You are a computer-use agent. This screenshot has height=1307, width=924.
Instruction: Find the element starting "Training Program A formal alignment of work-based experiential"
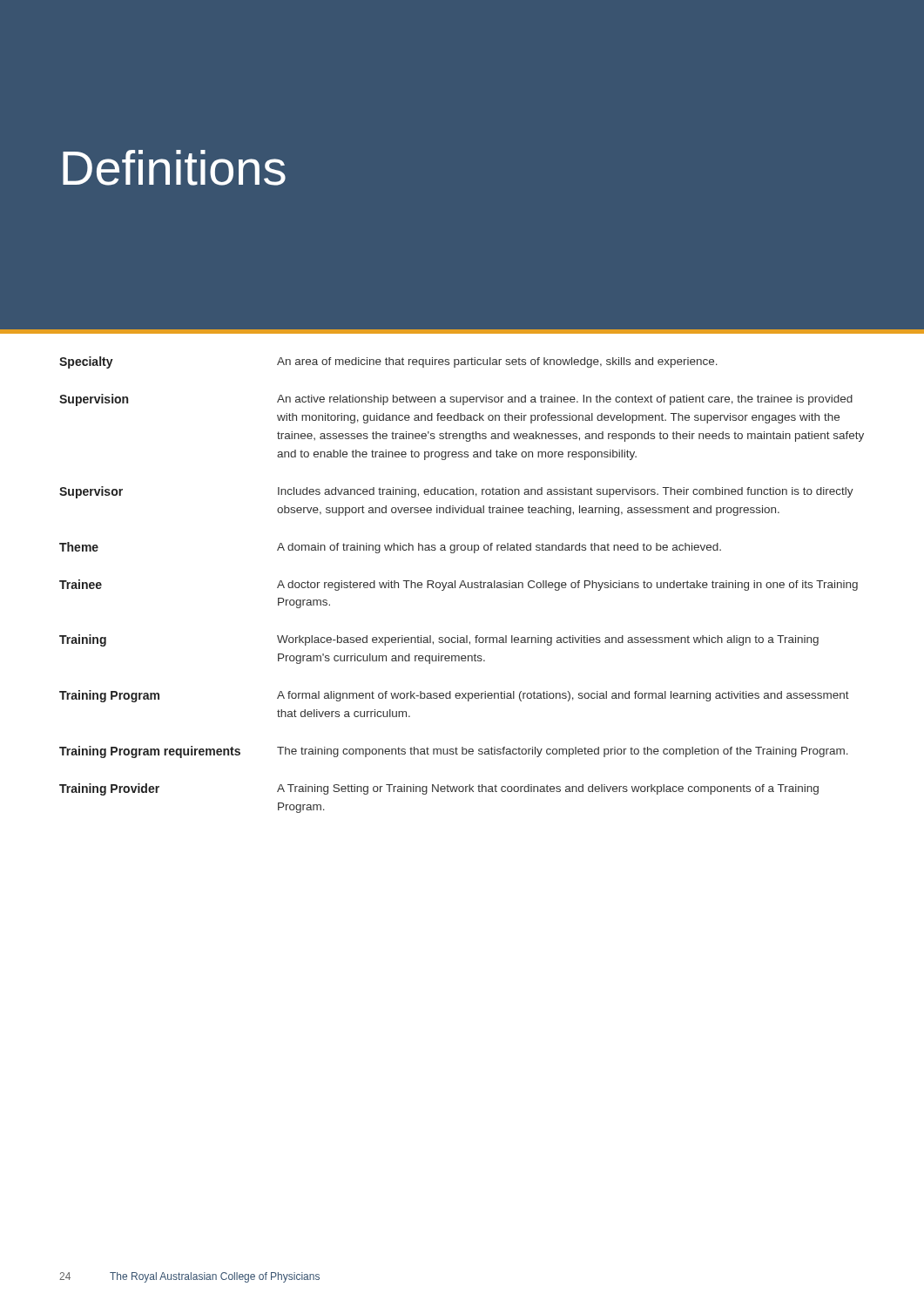[462, 705]
